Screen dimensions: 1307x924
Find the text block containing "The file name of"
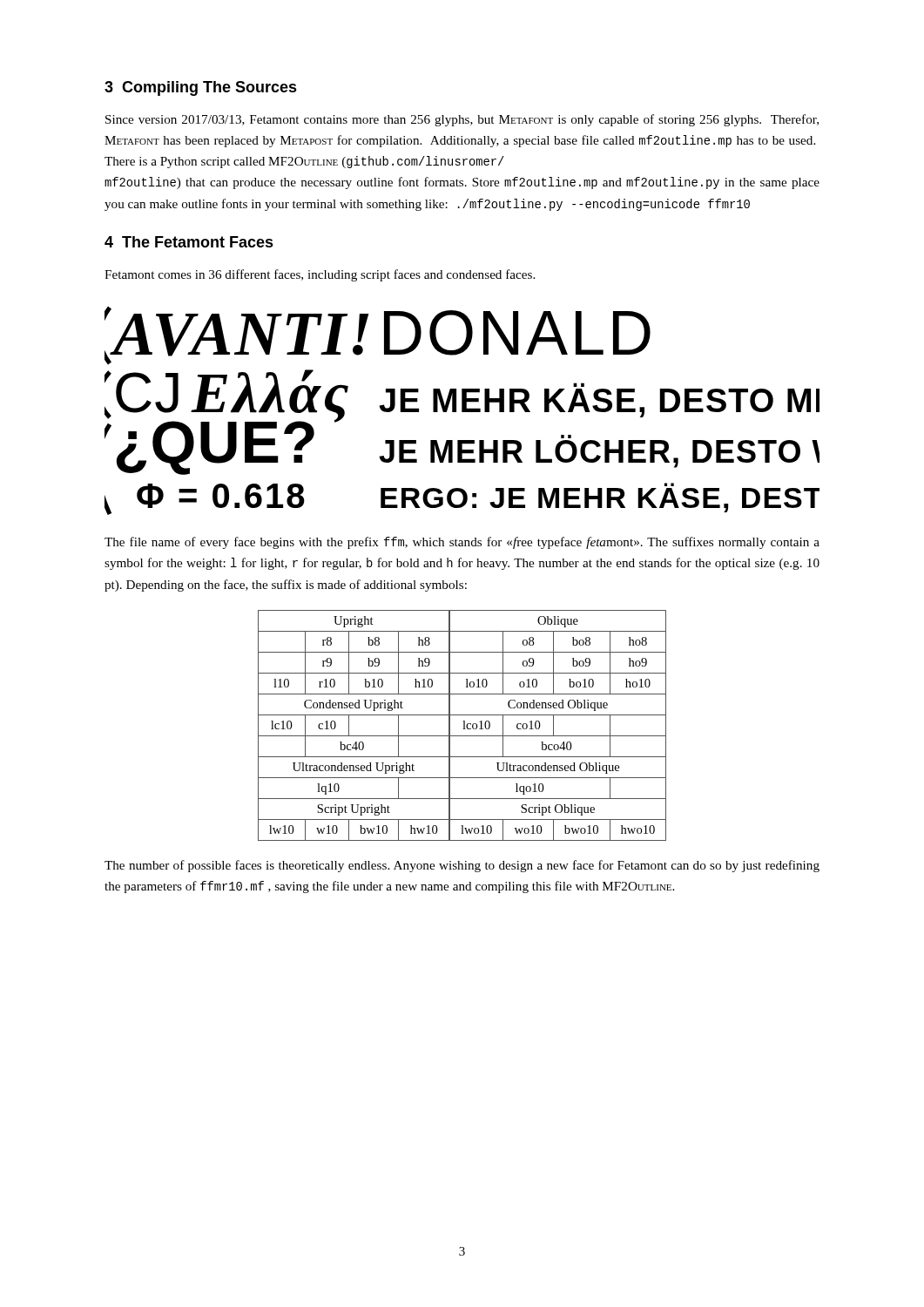pyautogui.click(x=462, y=563)
